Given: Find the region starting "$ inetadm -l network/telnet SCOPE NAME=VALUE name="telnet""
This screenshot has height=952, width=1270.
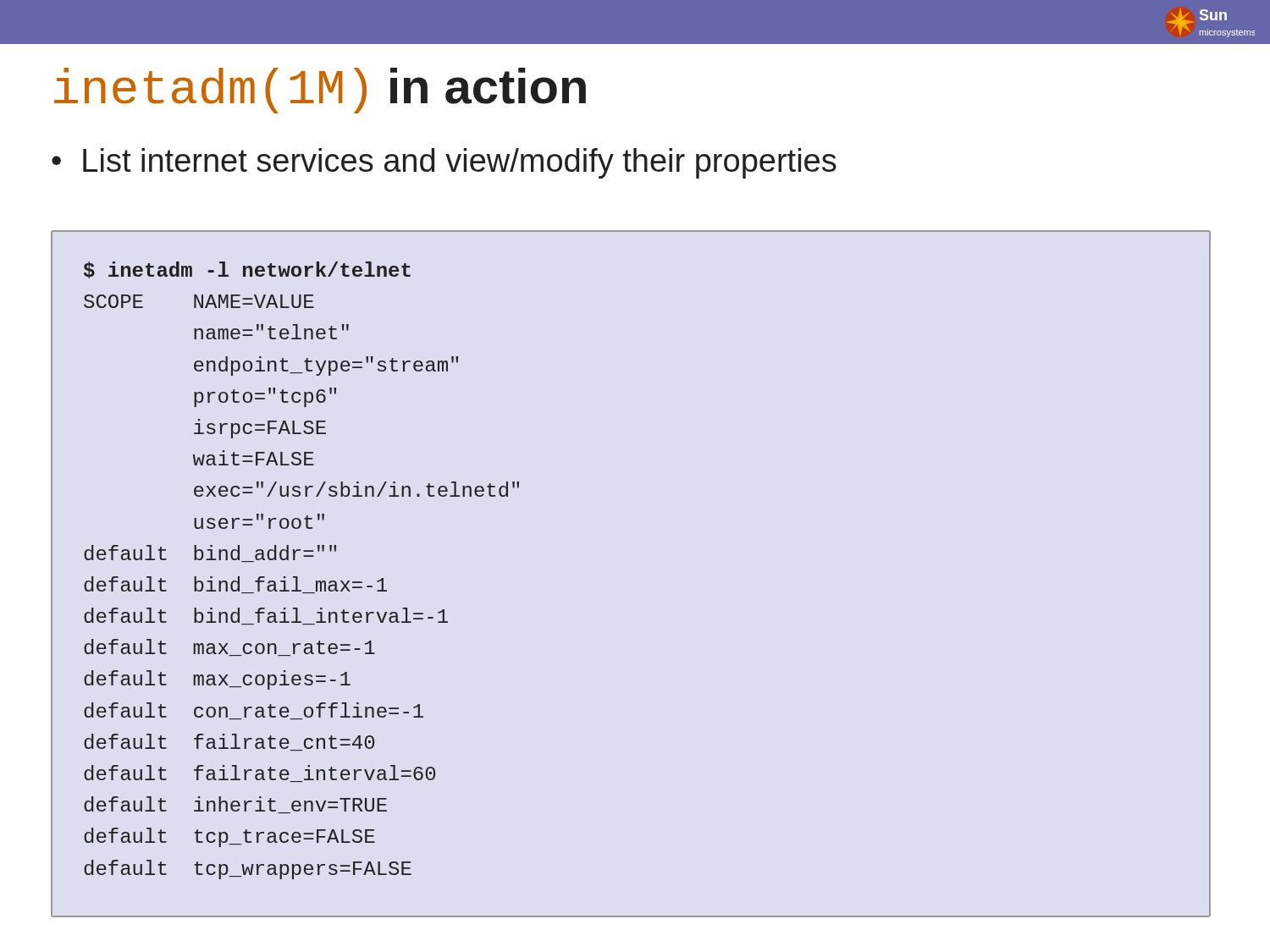Looking at the screenshot, I should coord(247,270).
